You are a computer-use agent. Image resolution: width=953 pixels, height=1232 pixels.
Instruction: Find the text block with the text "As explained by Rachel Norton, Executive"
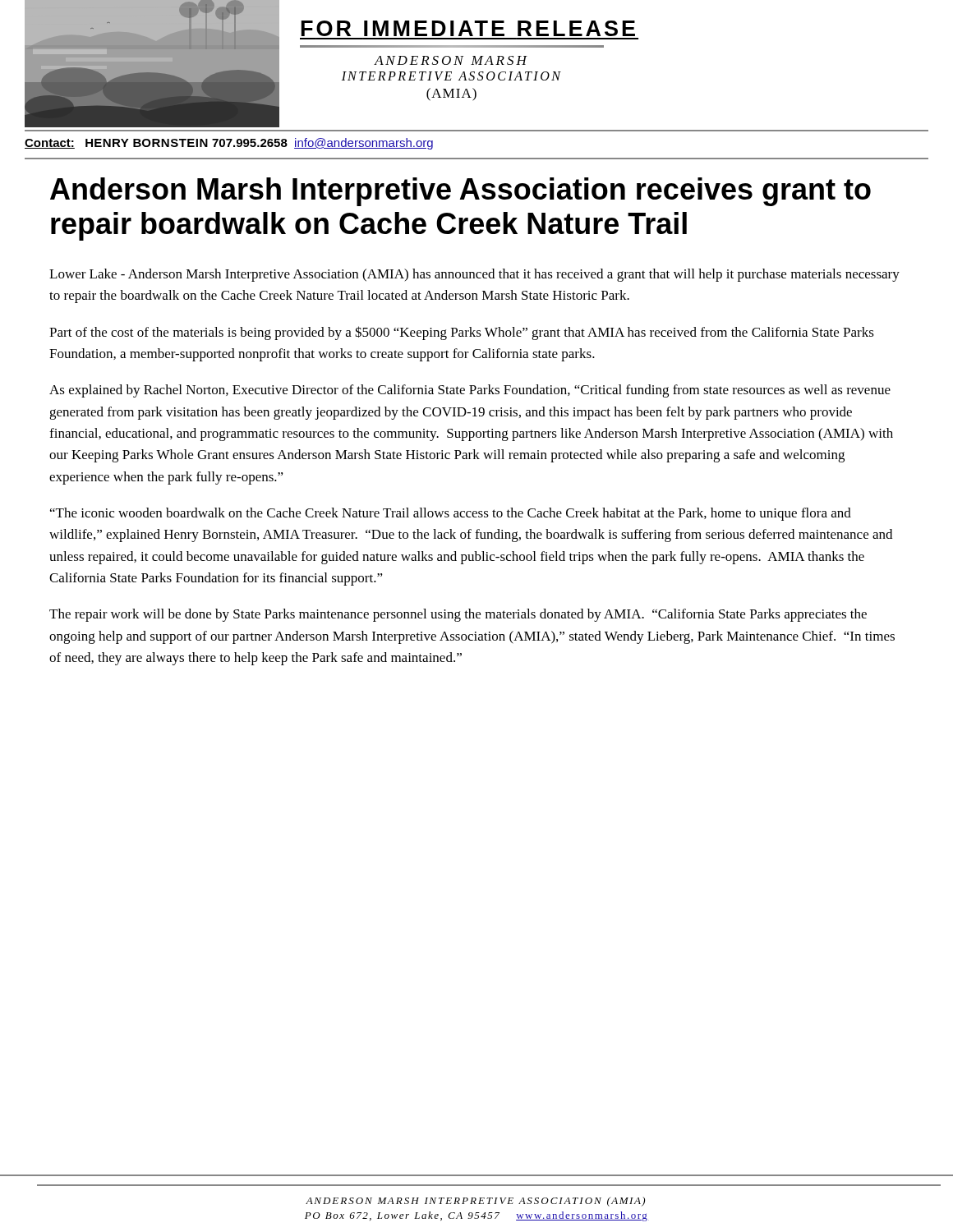pyautogui.click(x=471, y=433)
